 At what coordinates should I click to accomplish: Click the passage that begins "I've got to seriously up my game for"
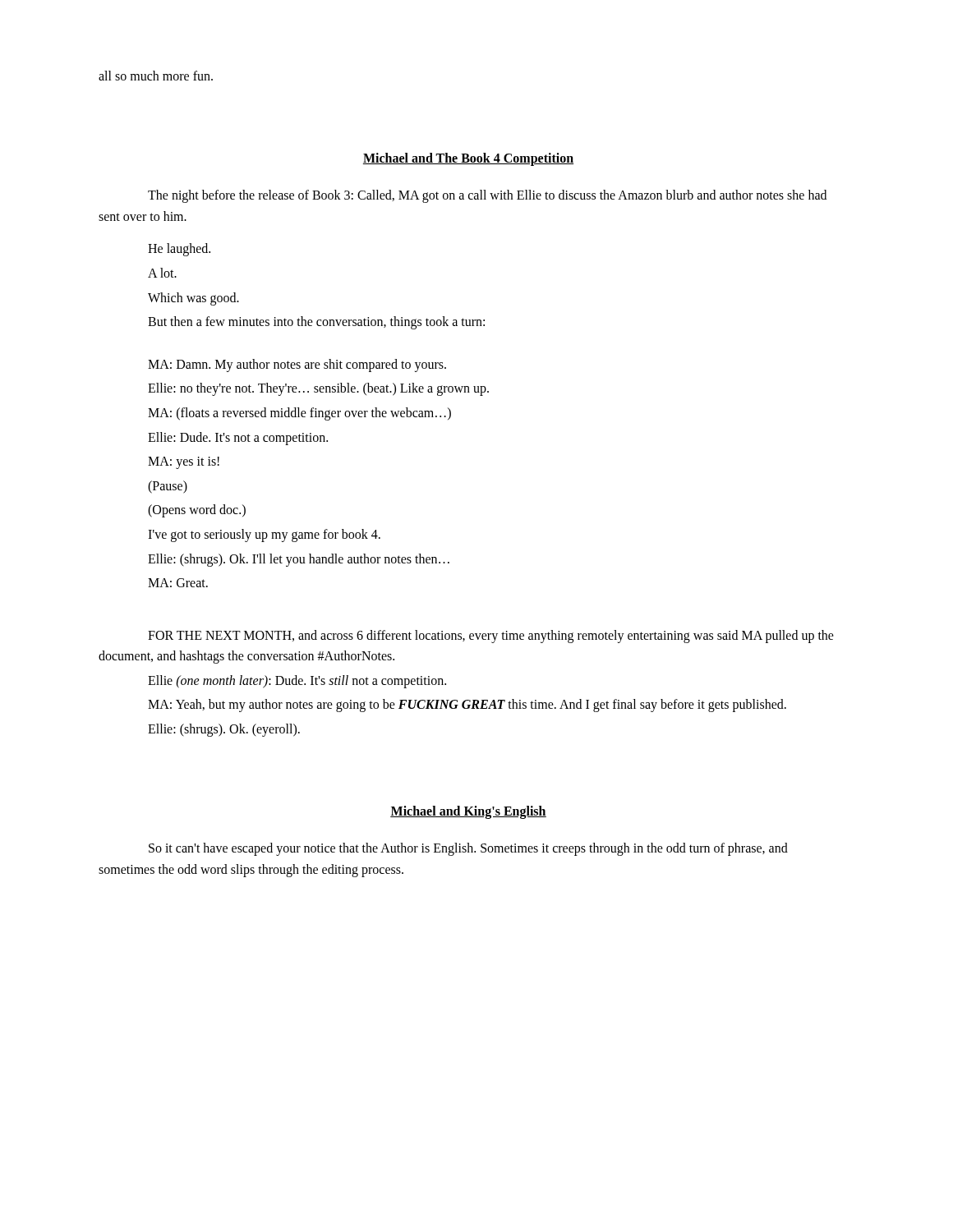tap(264, 536)
